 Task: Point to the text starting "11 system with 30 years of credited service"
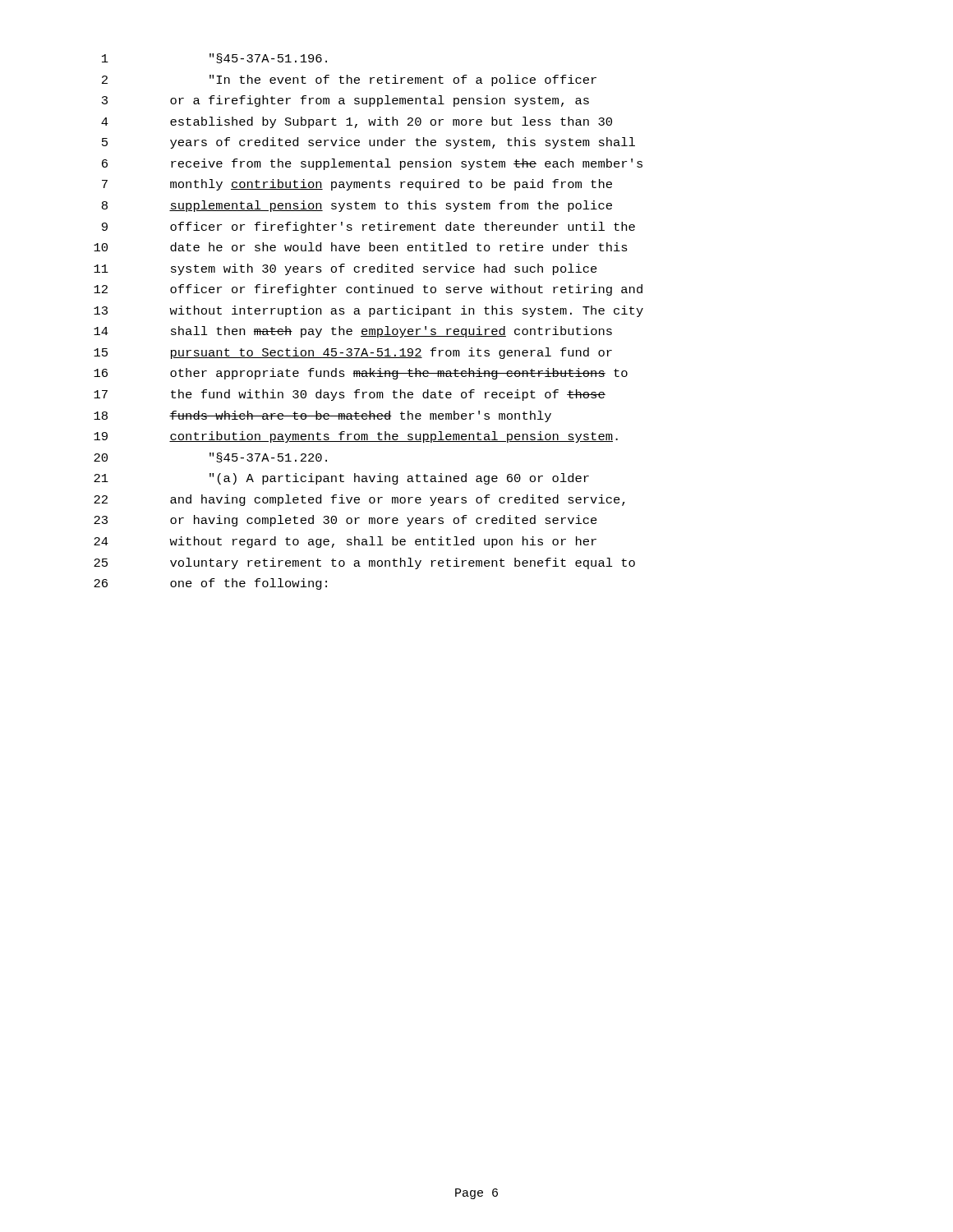[x=476, y=270]
